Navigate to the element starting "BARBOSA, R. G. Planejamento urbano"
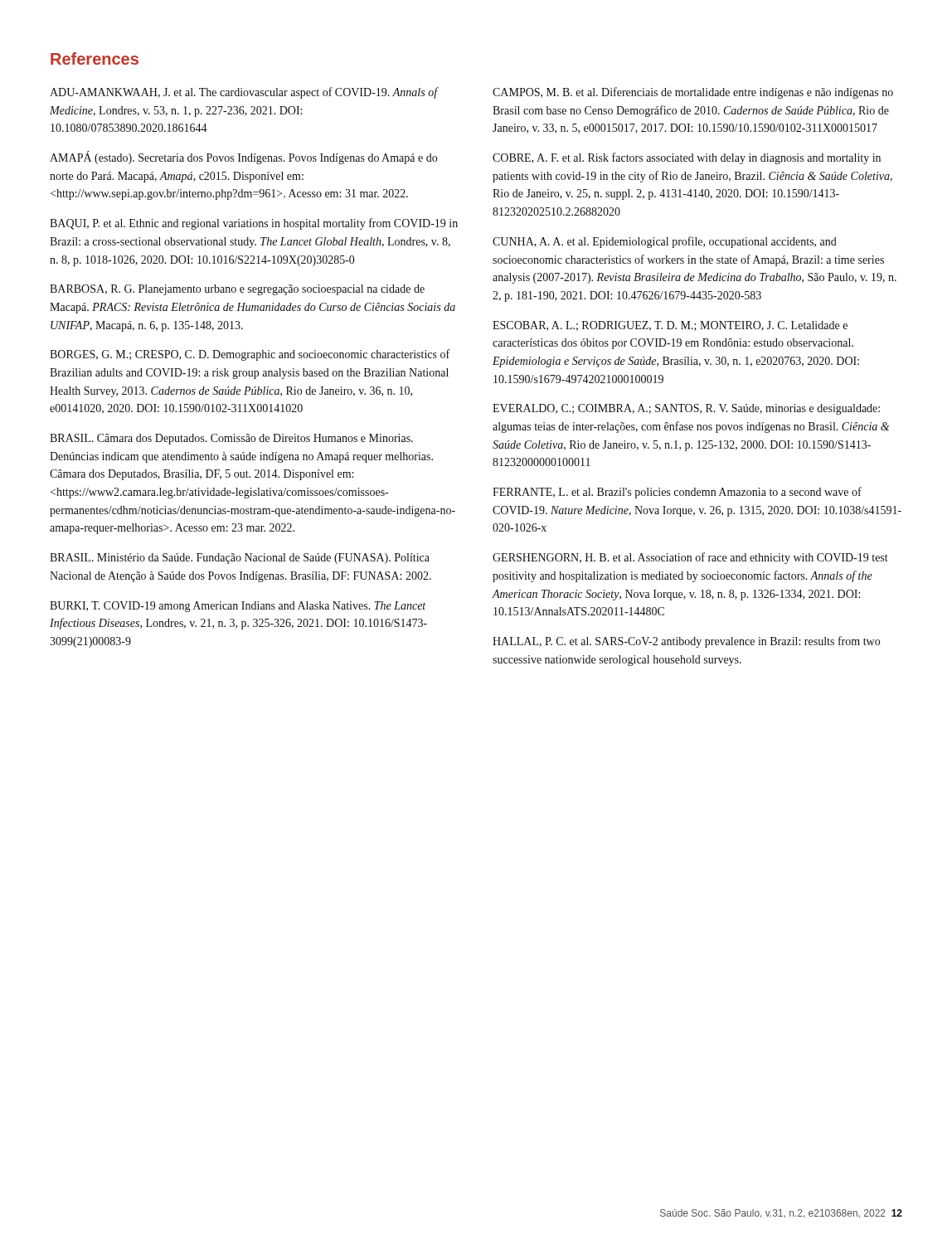 [x=253, y=307]
